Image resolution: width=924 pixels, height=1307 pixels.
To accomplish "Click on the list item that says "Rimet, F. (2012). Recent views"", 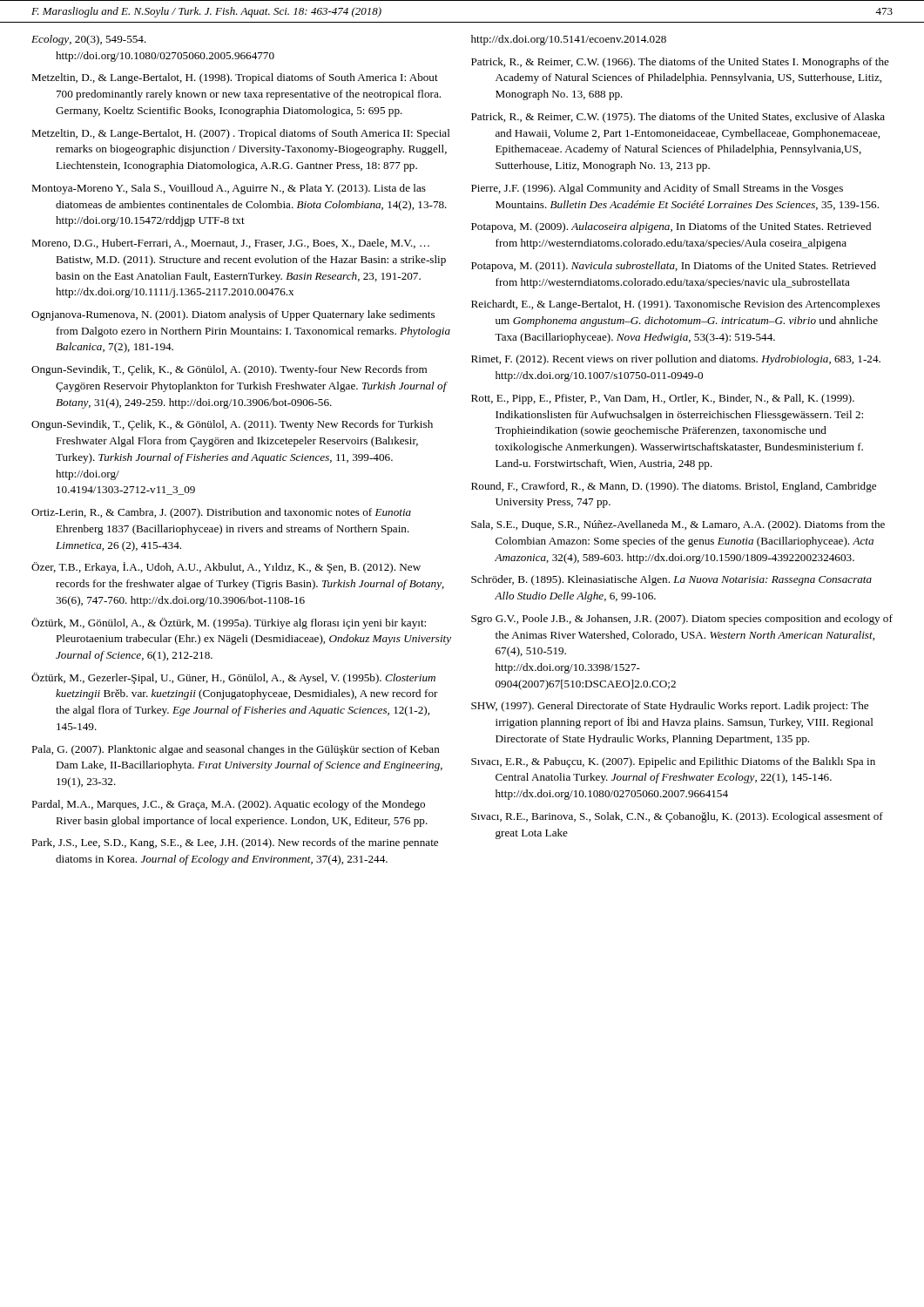I will tap(676, 367).
